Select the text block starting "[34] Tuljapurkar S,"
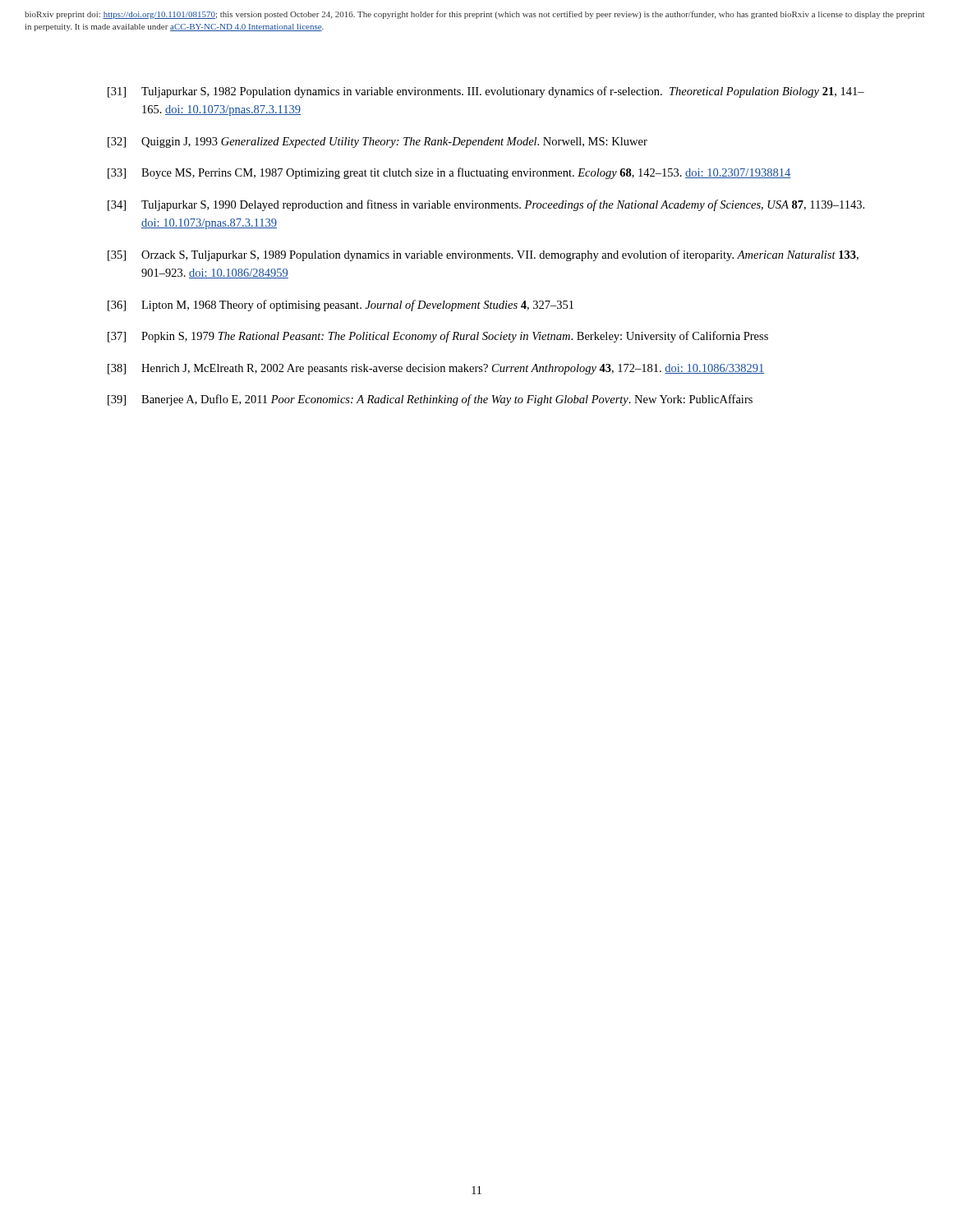 tap(489, 214)
